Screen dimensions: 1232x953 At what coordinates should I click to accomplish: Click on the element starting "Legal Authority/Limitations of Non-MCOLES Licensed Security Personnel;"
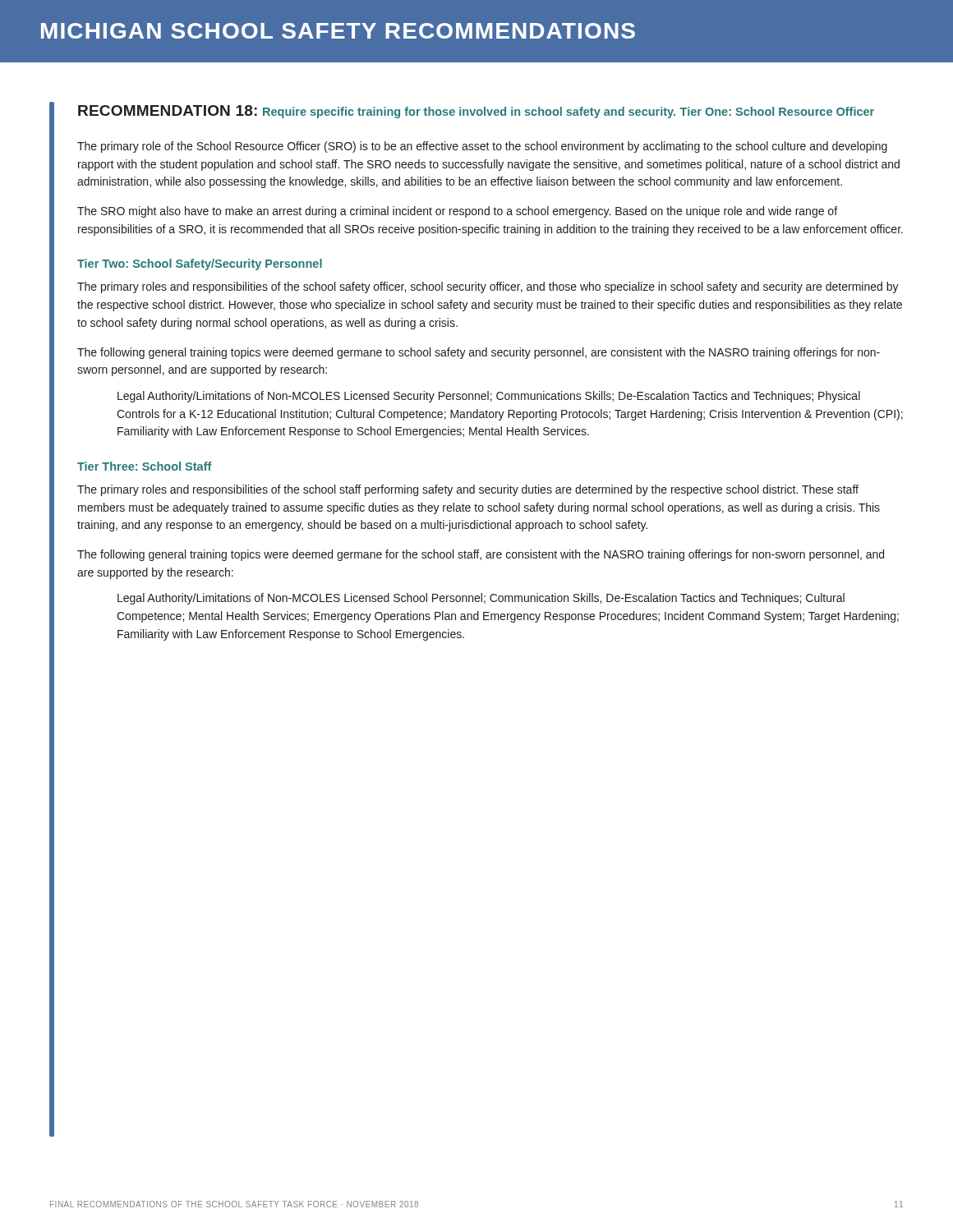click(x=510, y=414)
